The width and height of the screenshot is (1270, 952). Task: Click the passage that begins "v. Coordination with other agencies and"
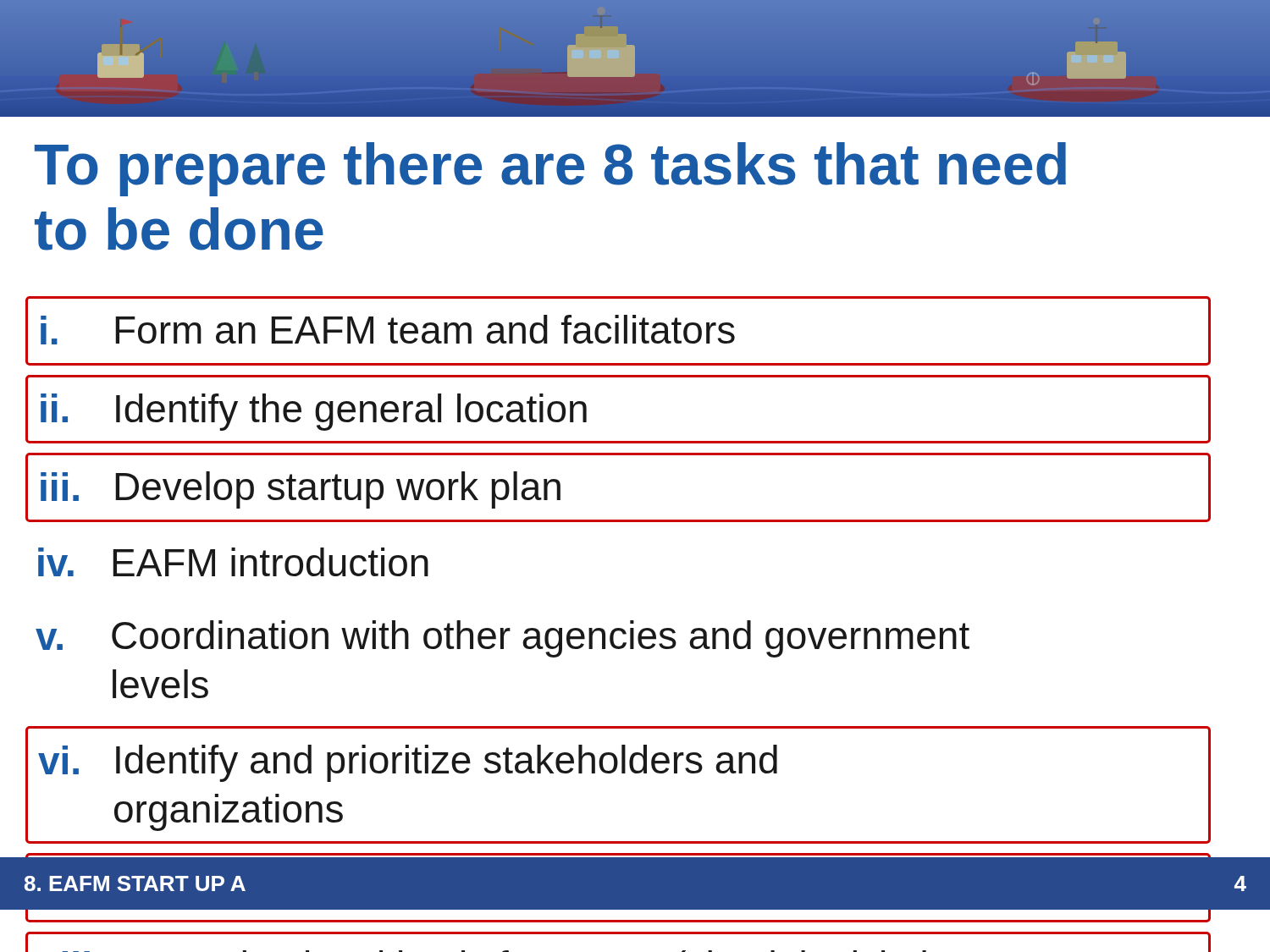[x=618, y=660]
